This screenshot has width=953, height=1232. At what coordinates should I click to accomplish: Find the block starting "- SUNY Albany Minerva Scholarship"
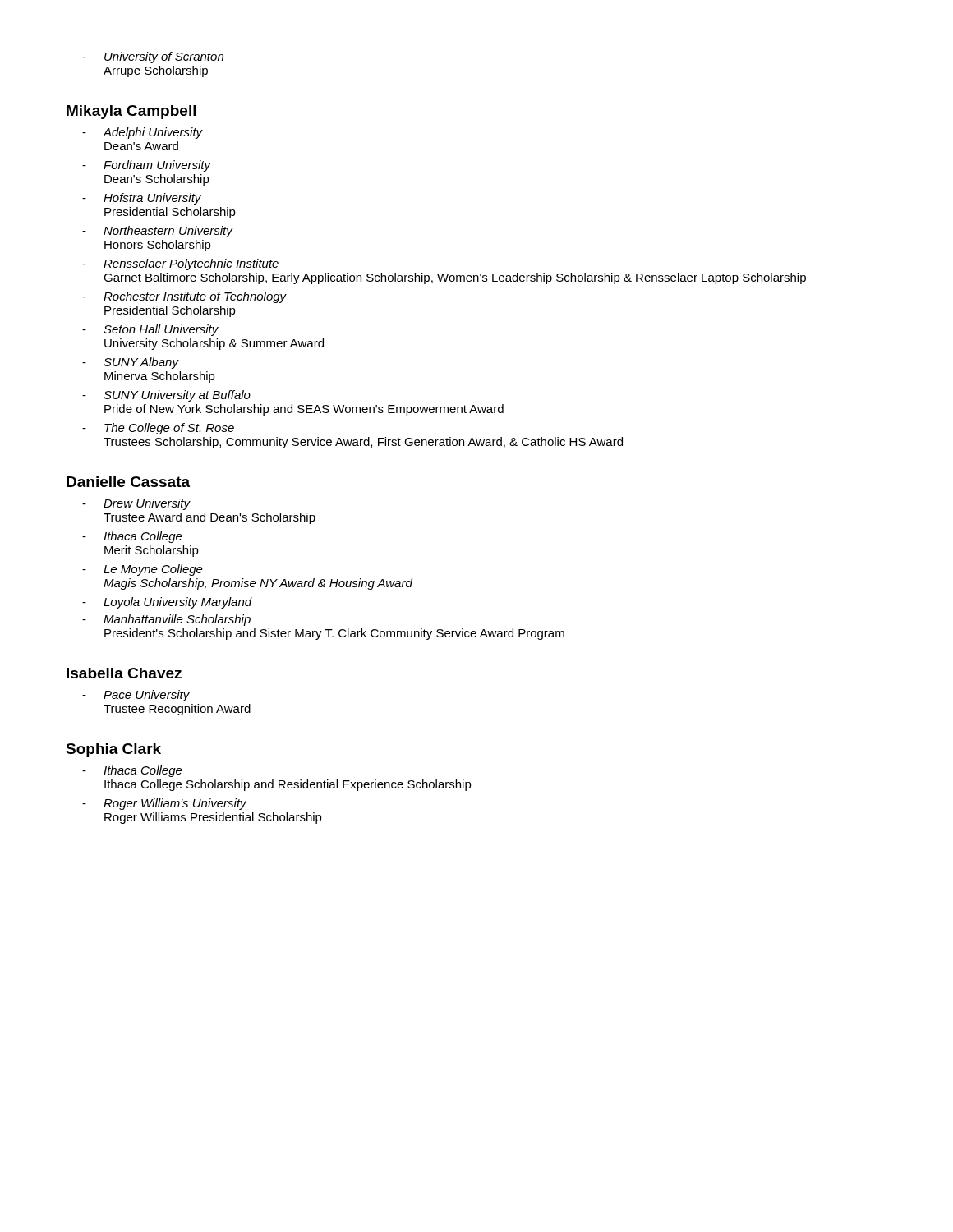pyautogui.click(x=131, y=363)
